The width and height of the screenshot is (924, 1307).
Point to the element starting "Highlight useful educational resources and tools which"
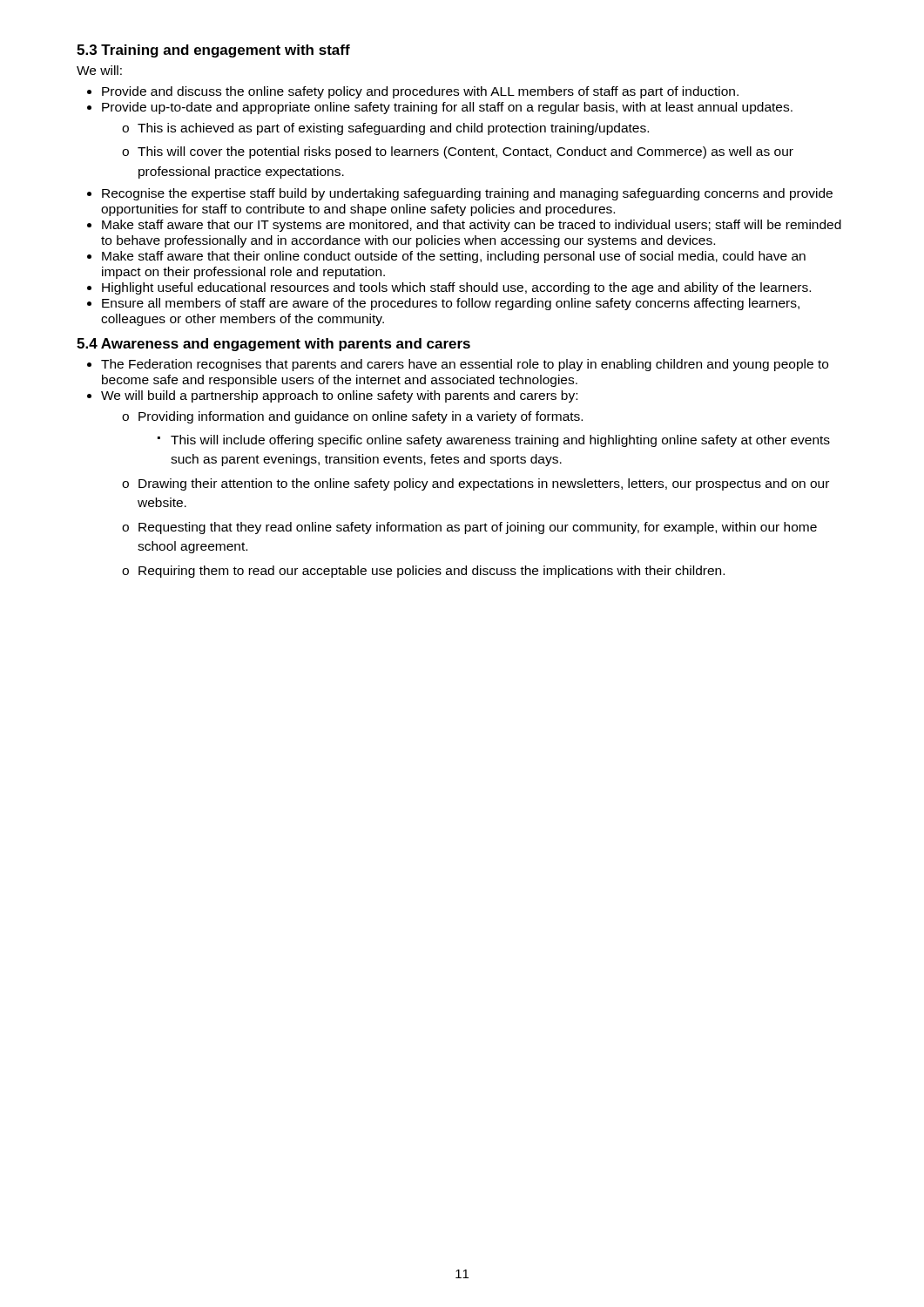click(474, 288)
